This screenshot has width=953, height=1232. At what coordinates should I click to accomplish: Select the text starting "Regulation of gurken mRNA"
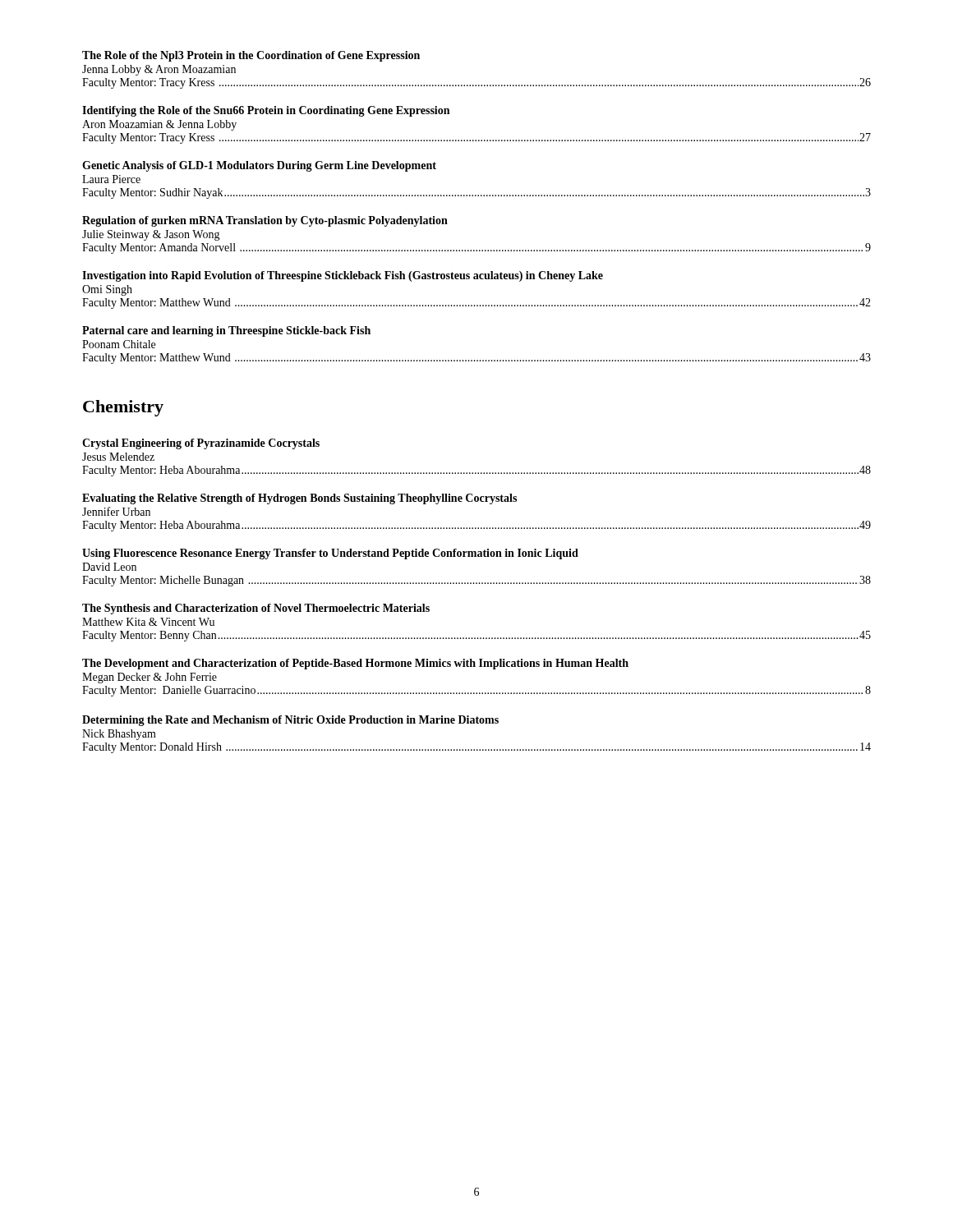click(265, 221)
